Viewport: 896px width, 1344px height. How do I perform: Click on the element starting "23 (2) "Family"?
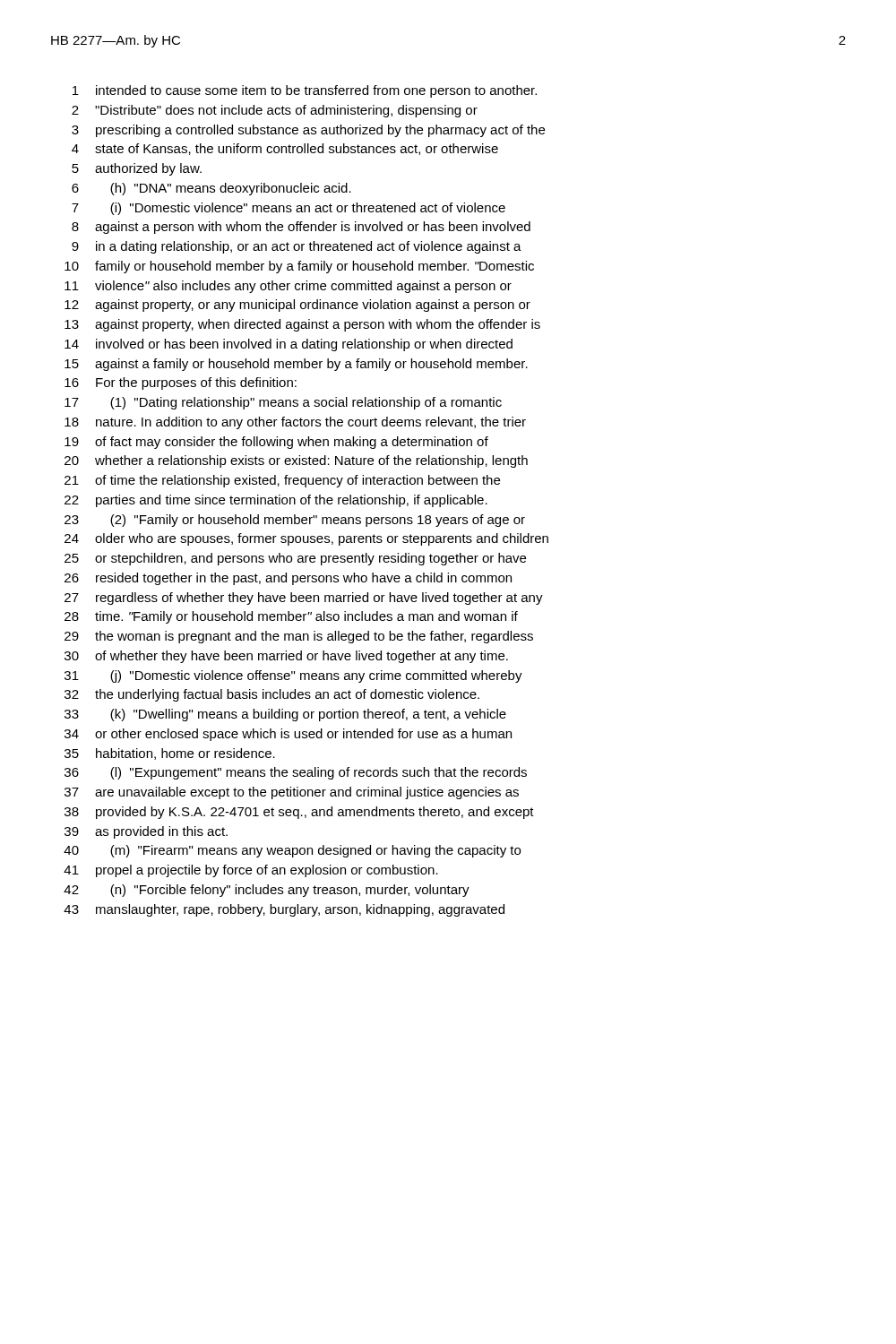(x=448, y=519)
